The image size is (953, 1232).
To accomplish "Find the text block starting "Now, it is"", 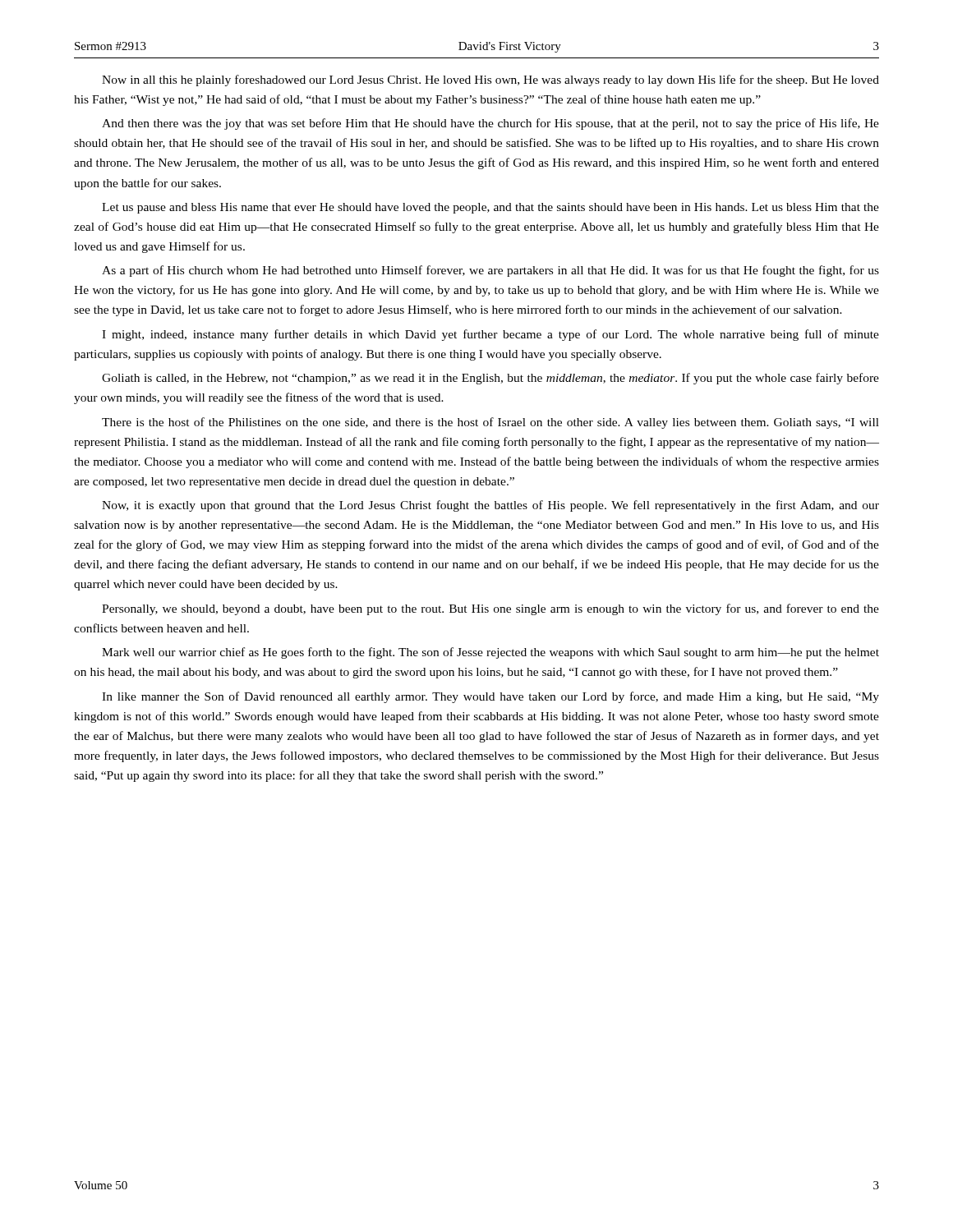I will coord(476,544).
